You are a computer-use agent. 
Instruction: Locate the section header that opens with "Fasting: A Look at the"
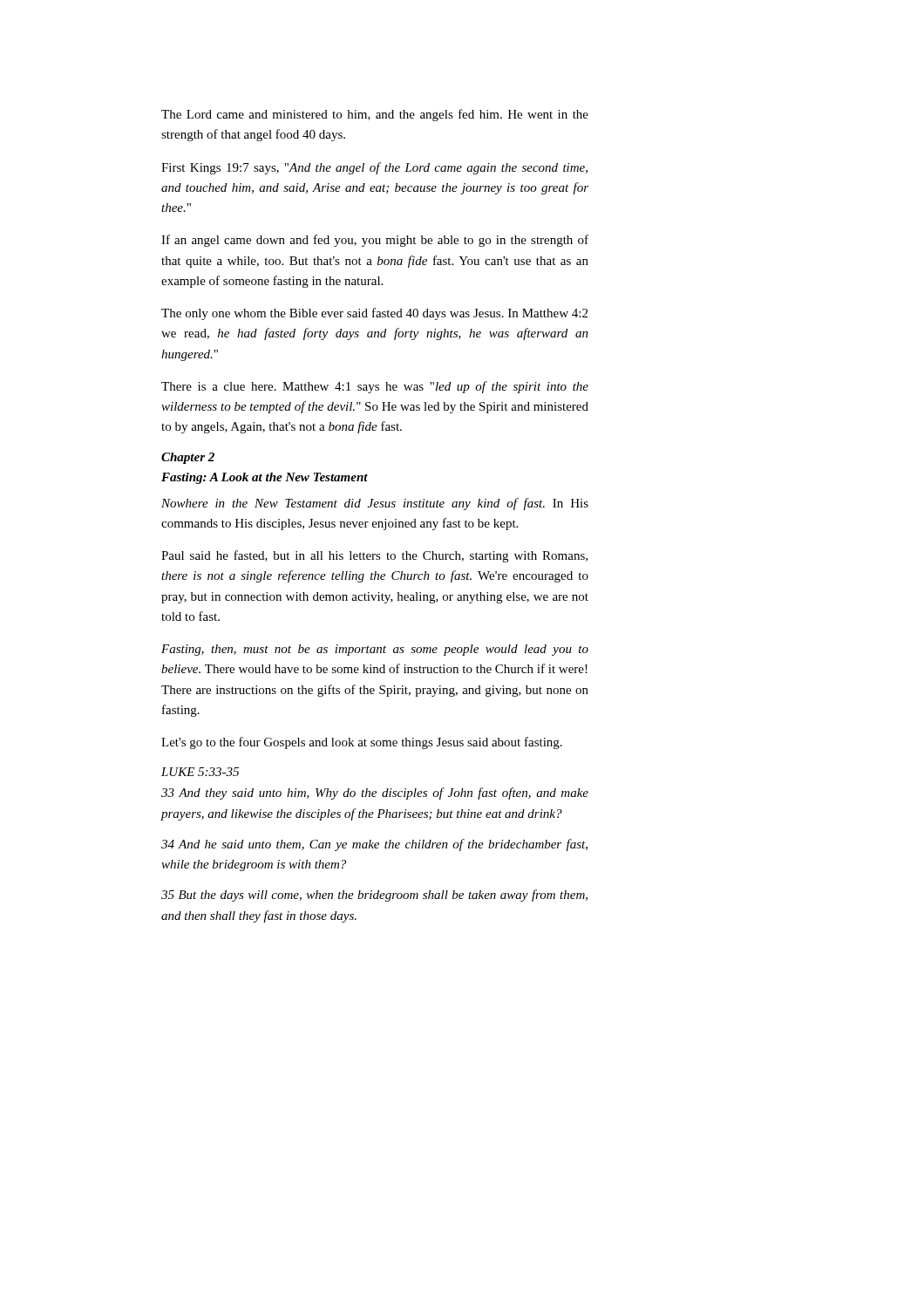click(x=264, y=477)
